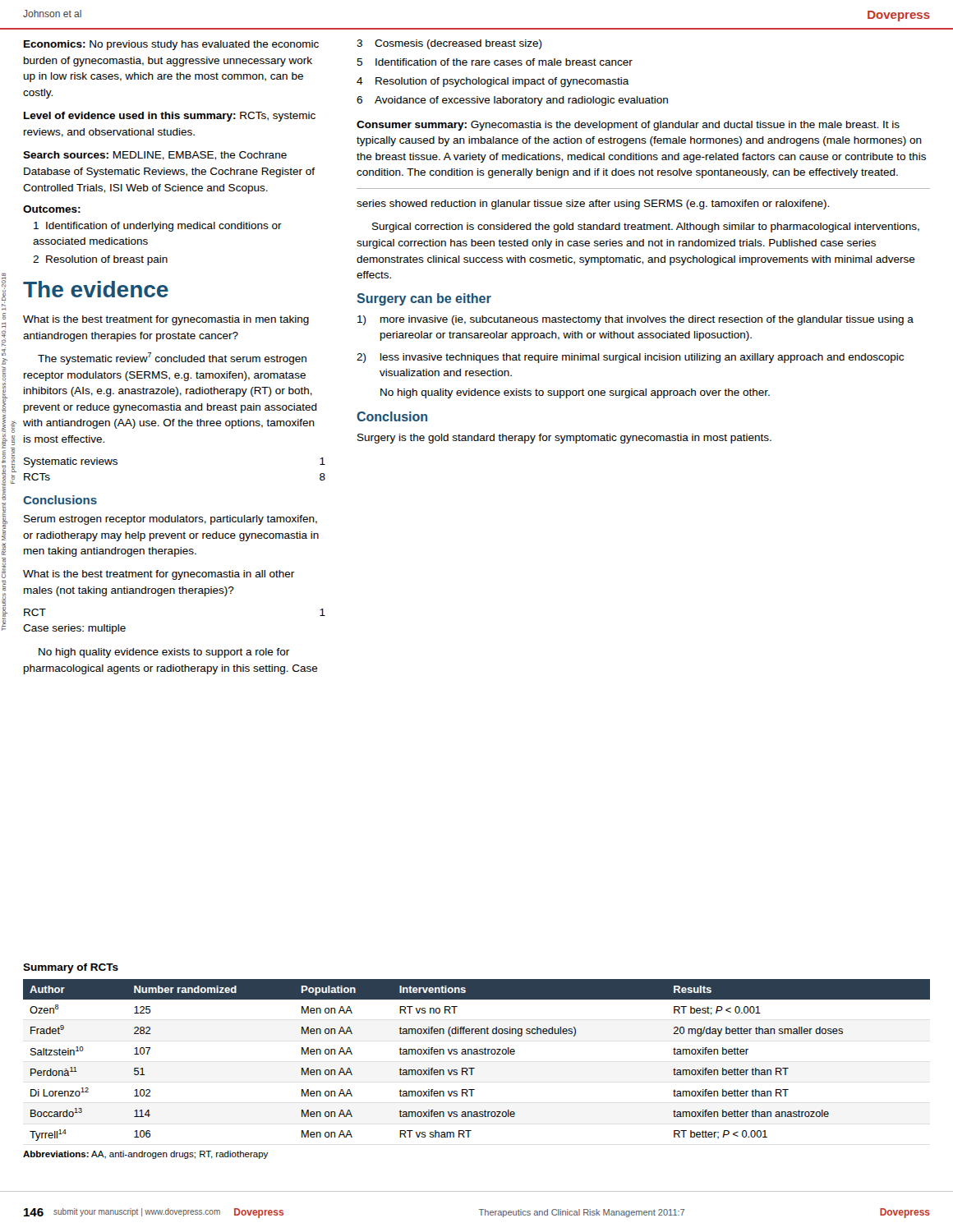The height and width of the screenshot is (1232, 953).
Task: Where is the passage that starts "Economics: No previous study has evaluated the"?
Action: pos(171,68)
